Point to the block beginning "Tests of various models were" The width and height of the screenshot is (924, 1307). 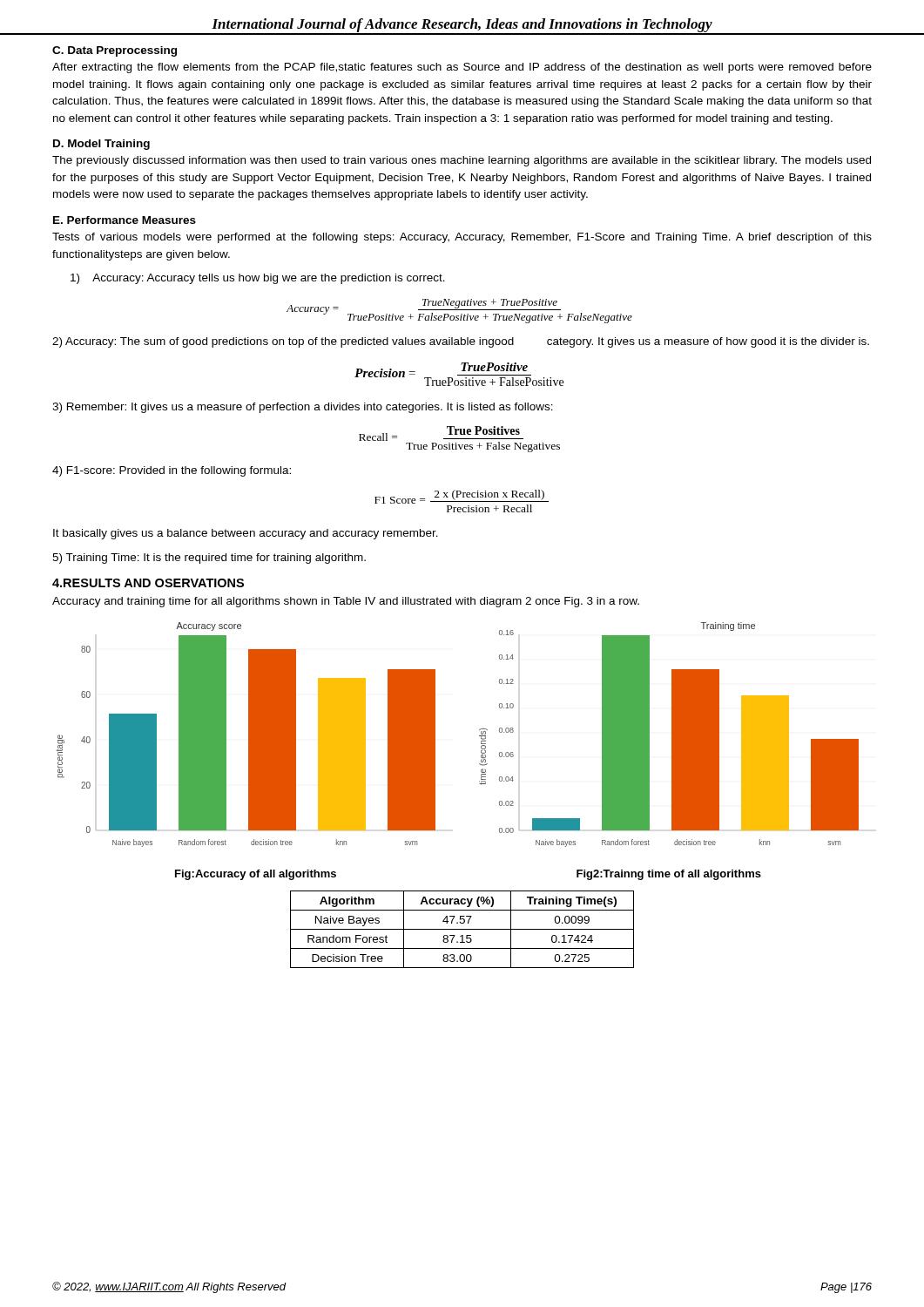click(x=462, y=245)
